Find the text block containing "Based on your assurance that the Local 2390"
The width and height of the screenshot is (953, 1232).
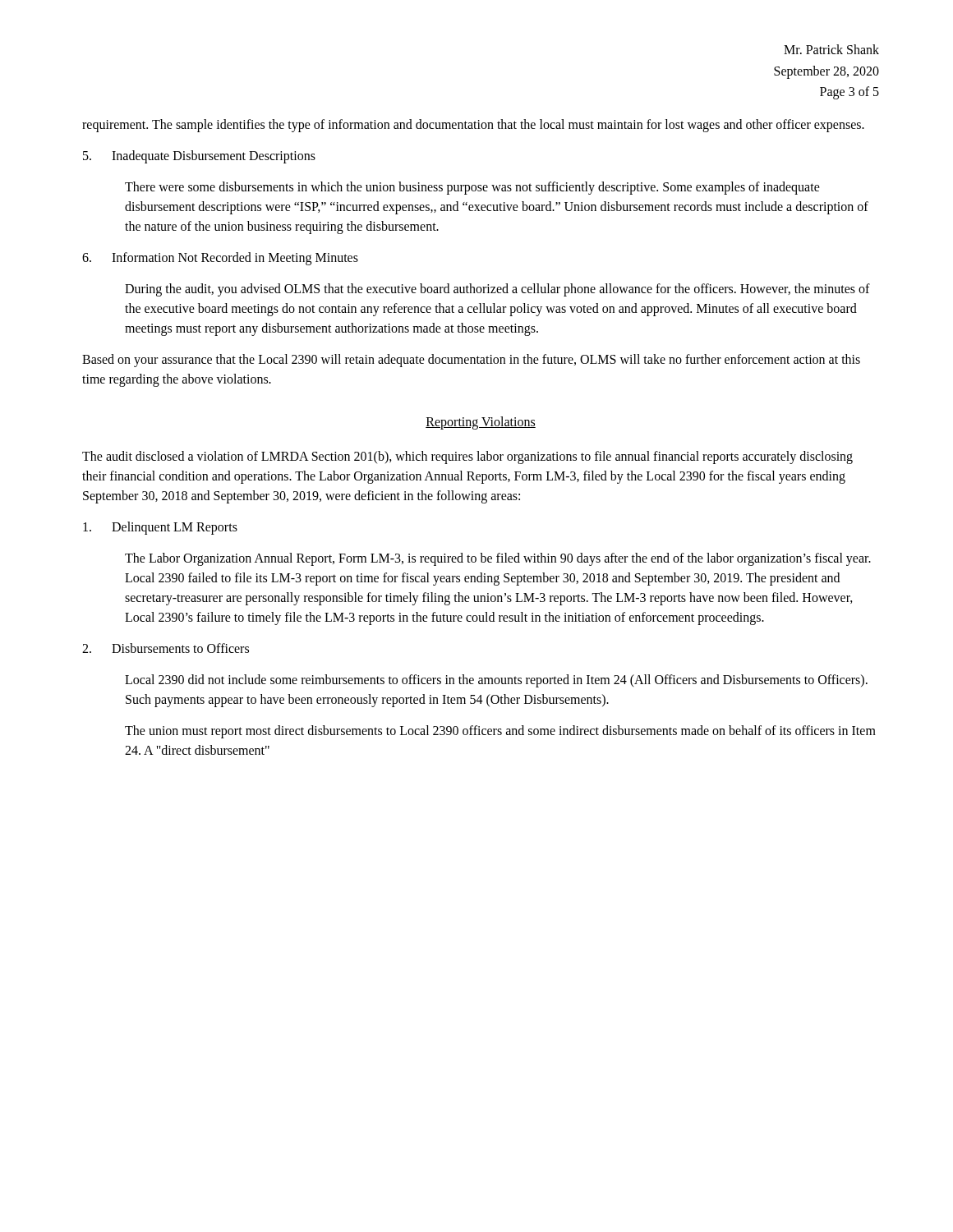(x=481, y=370)
